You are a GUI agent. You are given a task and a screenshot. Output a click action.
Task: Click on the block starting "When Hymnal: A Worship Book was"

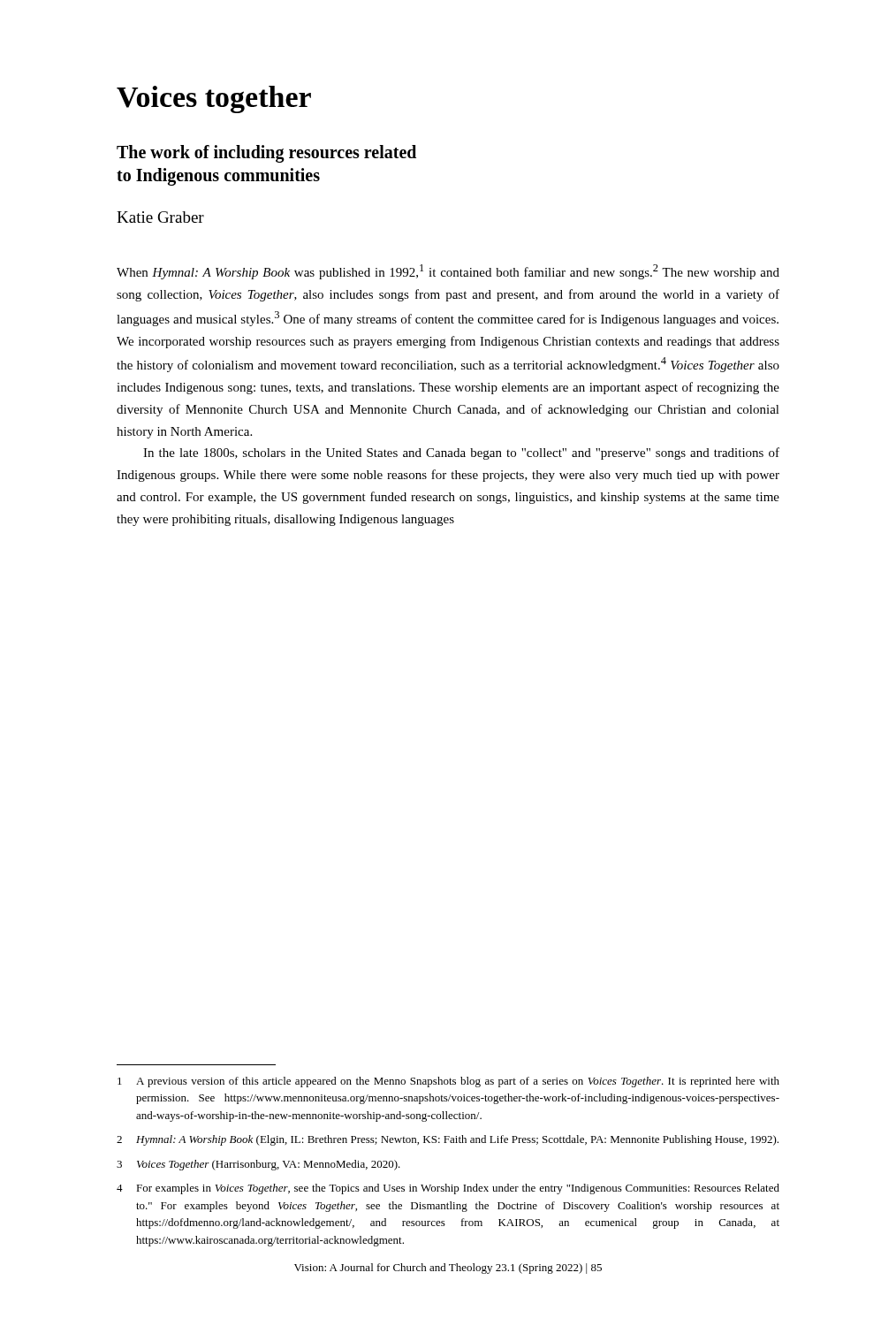point(448,395)
